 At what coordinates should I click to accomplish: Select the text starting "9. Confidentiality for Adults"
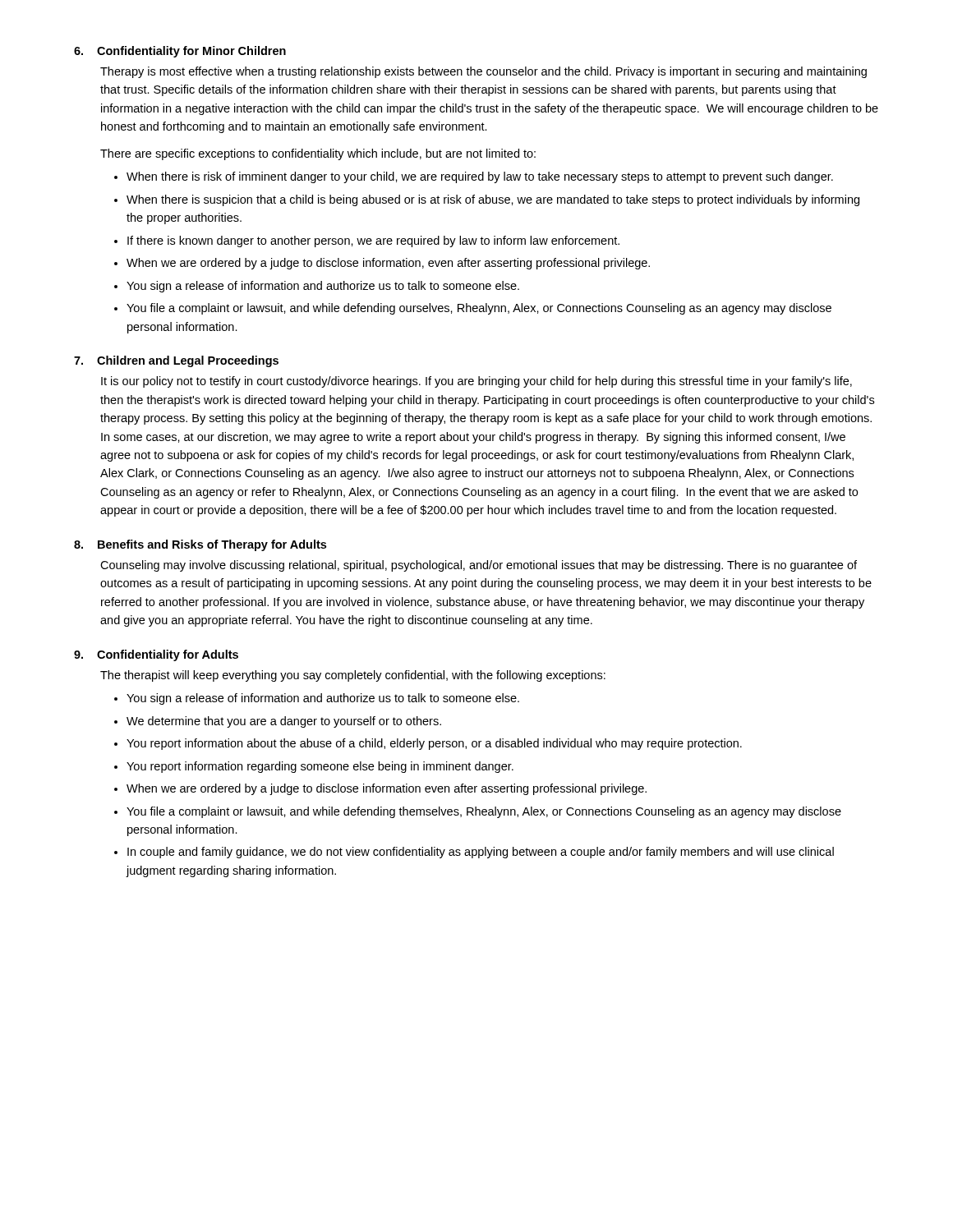tap(156, 654)
